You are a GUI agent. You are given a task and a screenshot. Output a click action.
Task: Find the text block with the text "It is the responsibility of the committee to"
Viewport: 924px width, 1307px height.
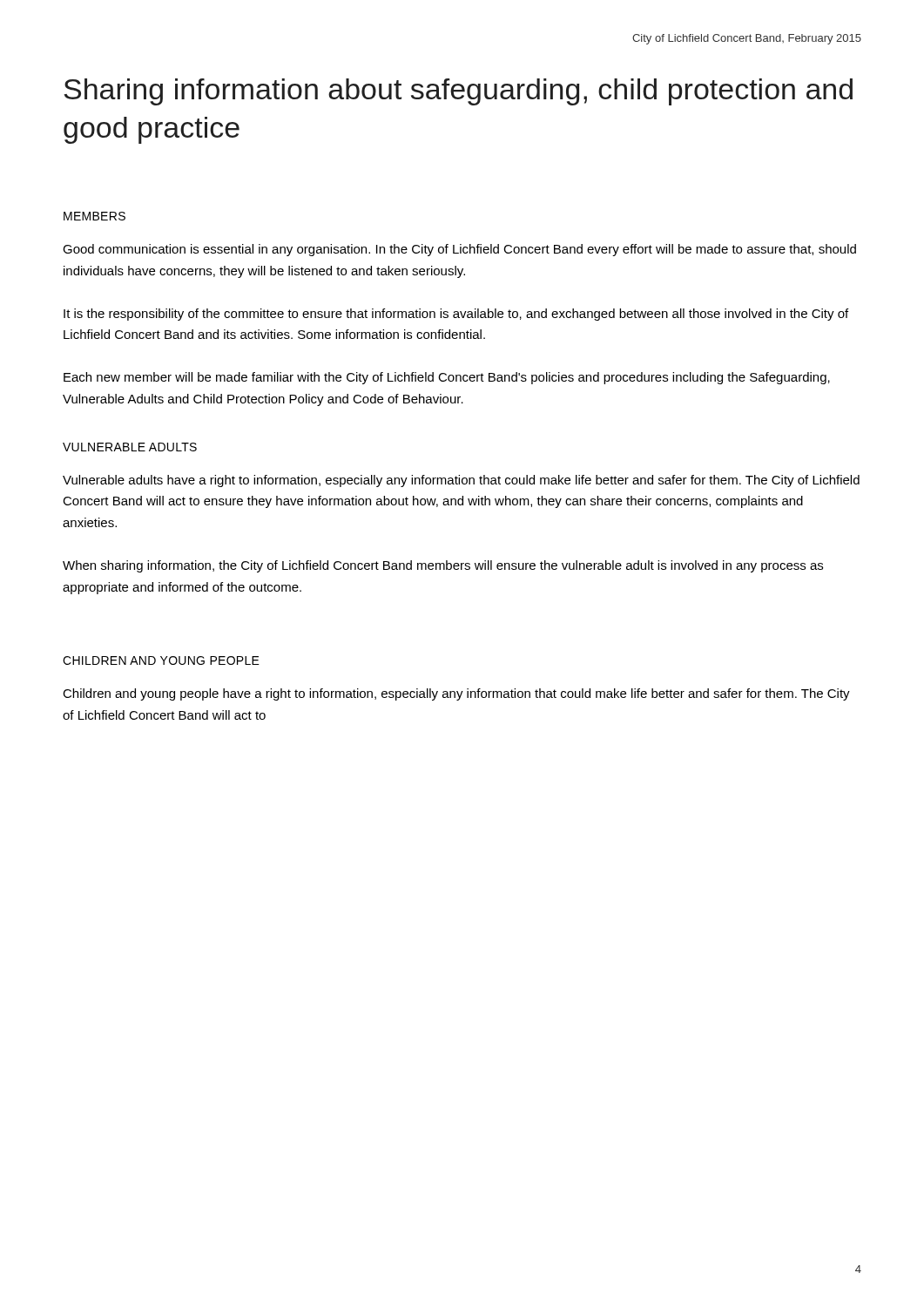[x=456, y=324]
